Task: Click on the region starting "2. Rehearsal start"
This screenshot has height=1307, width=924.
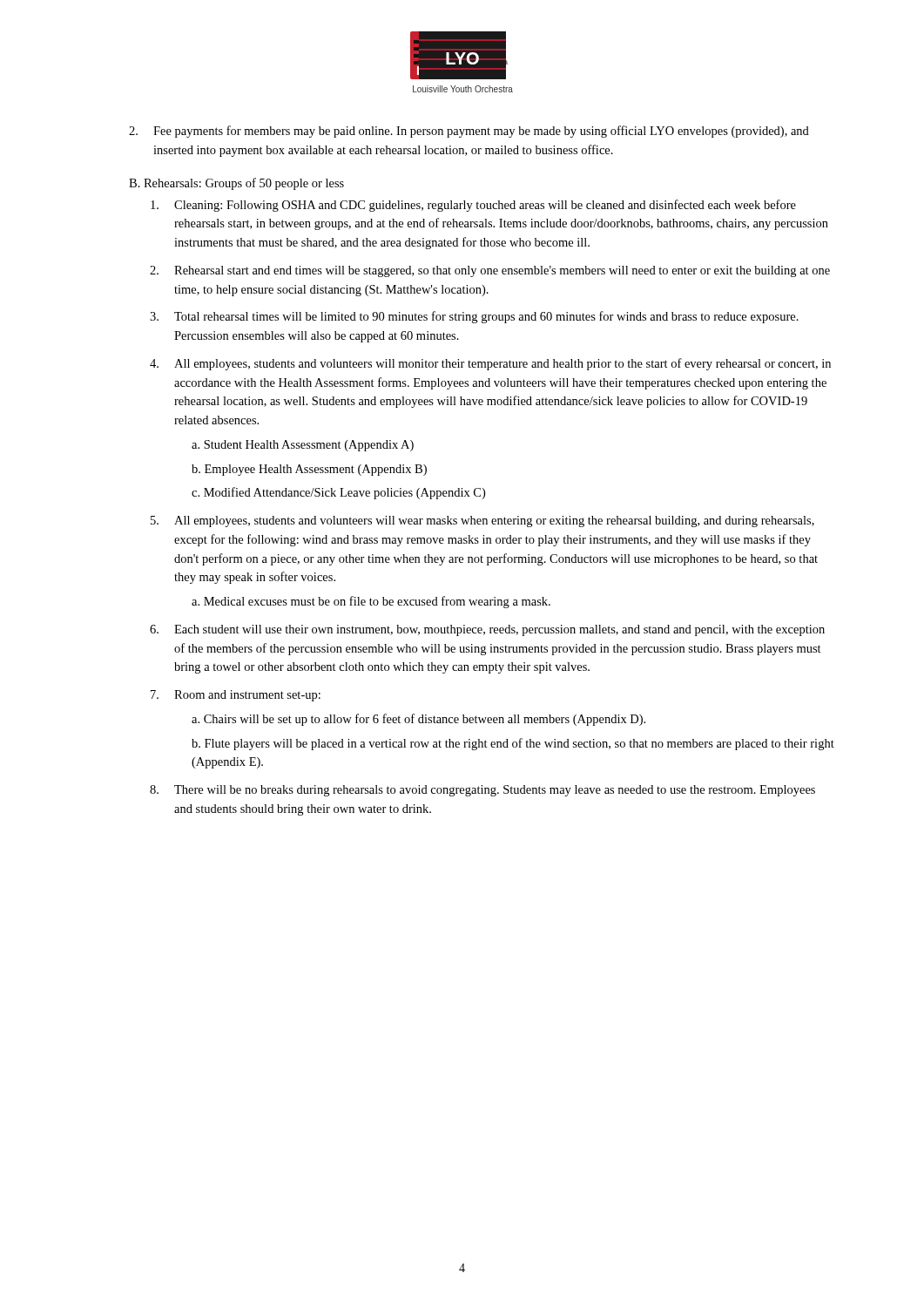Action: click(x=493, y=280)
